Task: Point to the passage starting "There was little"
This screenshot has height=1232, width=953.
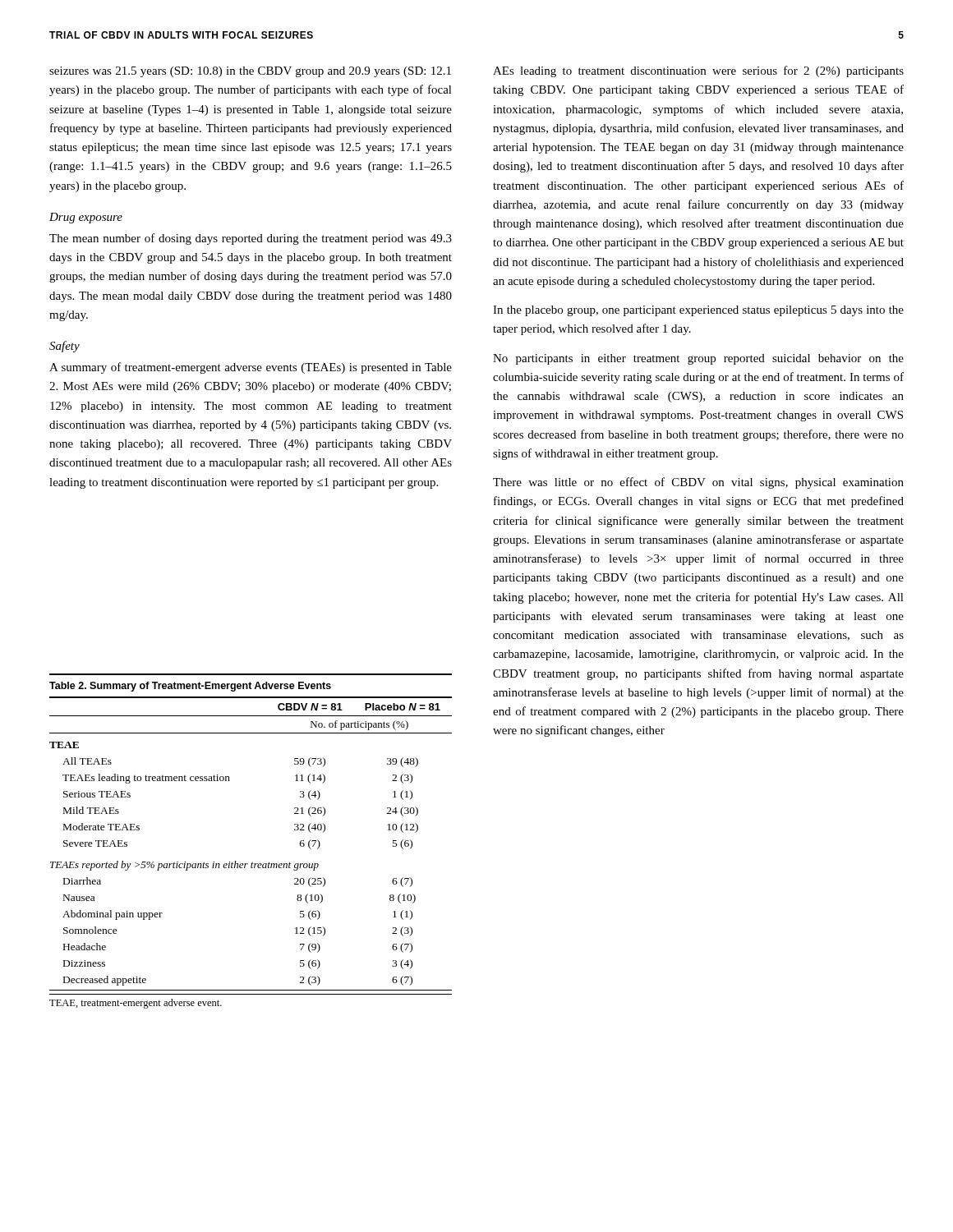Action: (698, 606)
